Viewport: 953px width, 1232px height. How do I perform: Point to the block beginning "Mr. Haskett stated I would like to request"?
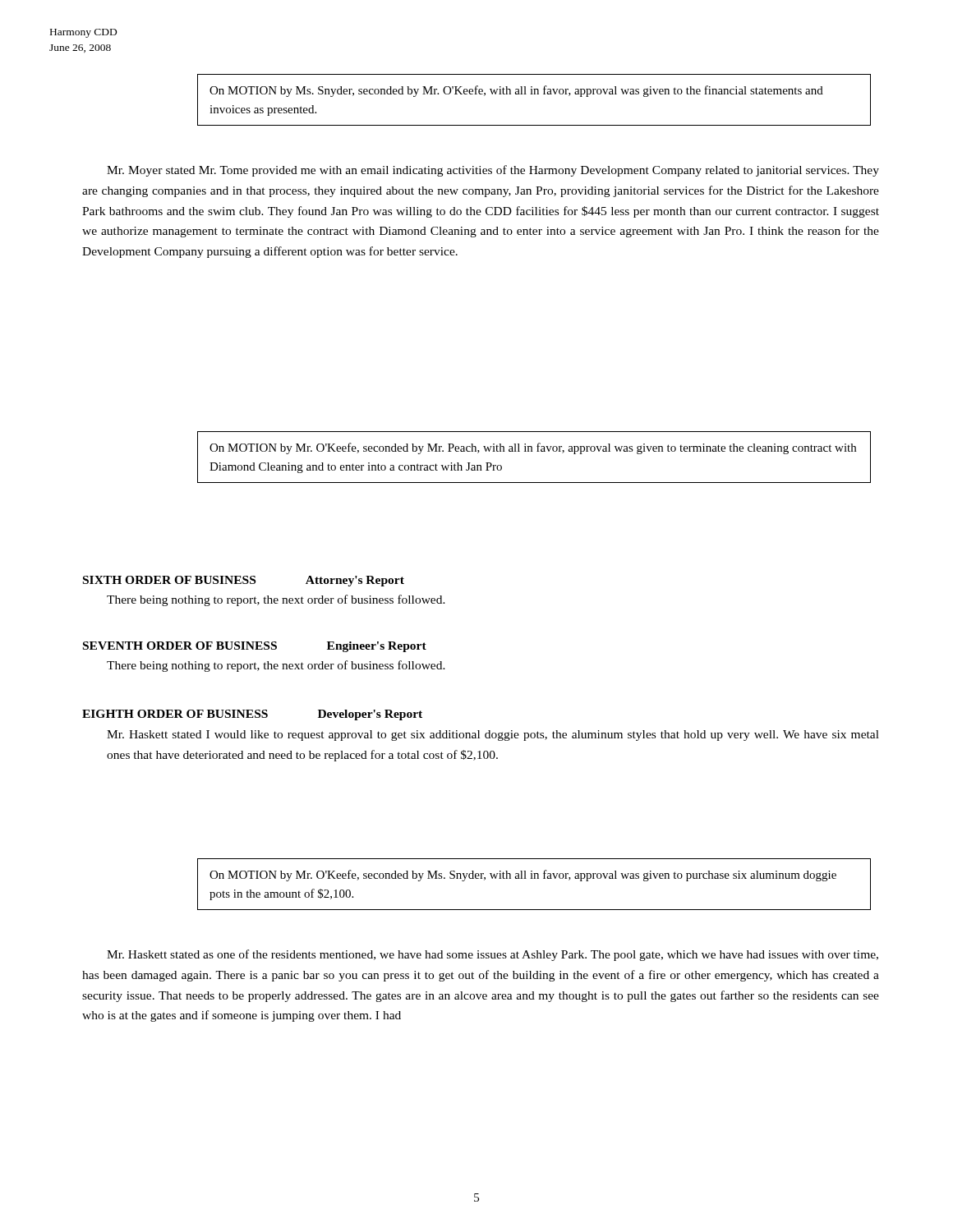pos(493,744)
